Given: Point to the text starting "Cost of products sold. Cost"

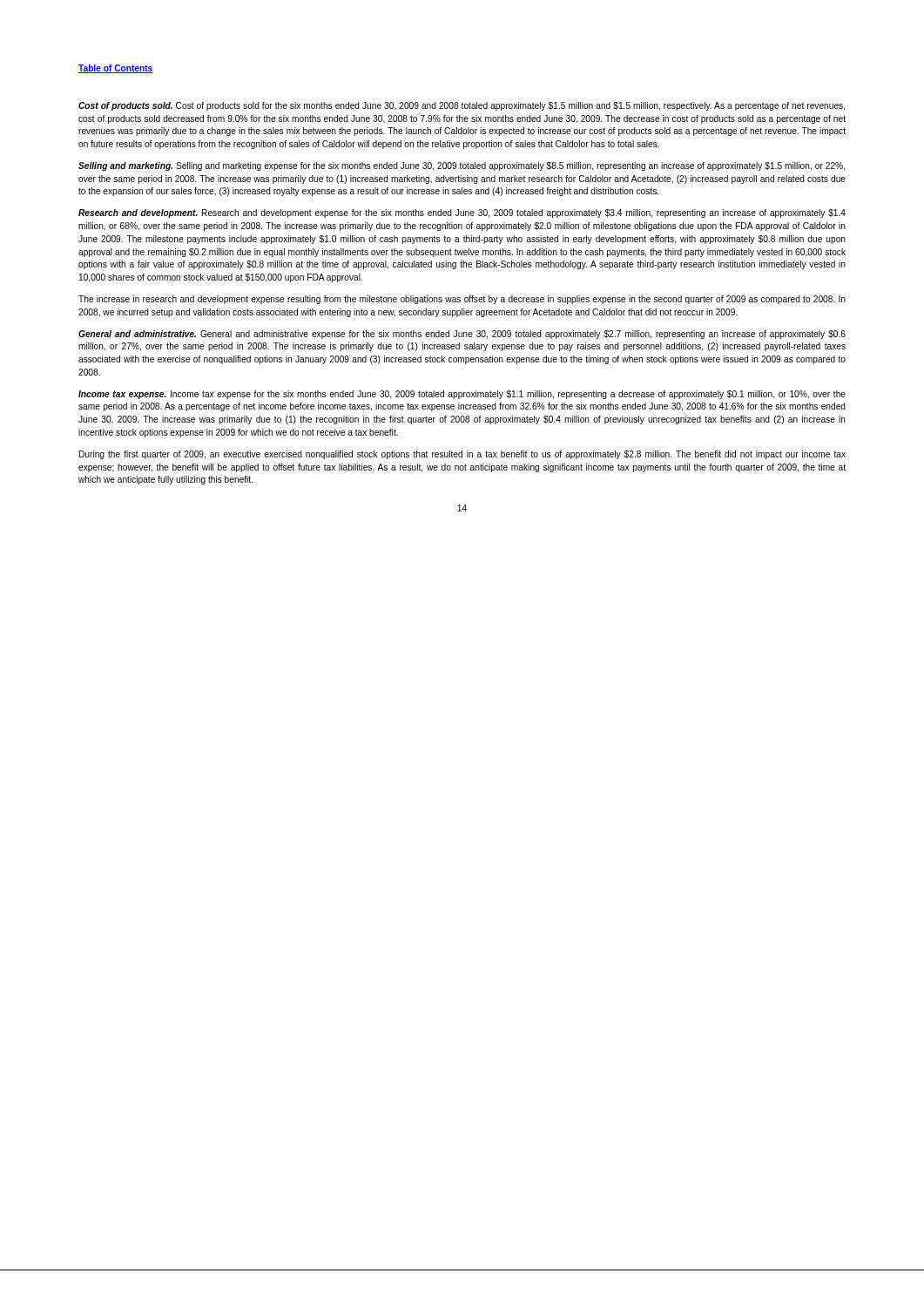Looking at the screenshot, I should click(x=462, y=125).
